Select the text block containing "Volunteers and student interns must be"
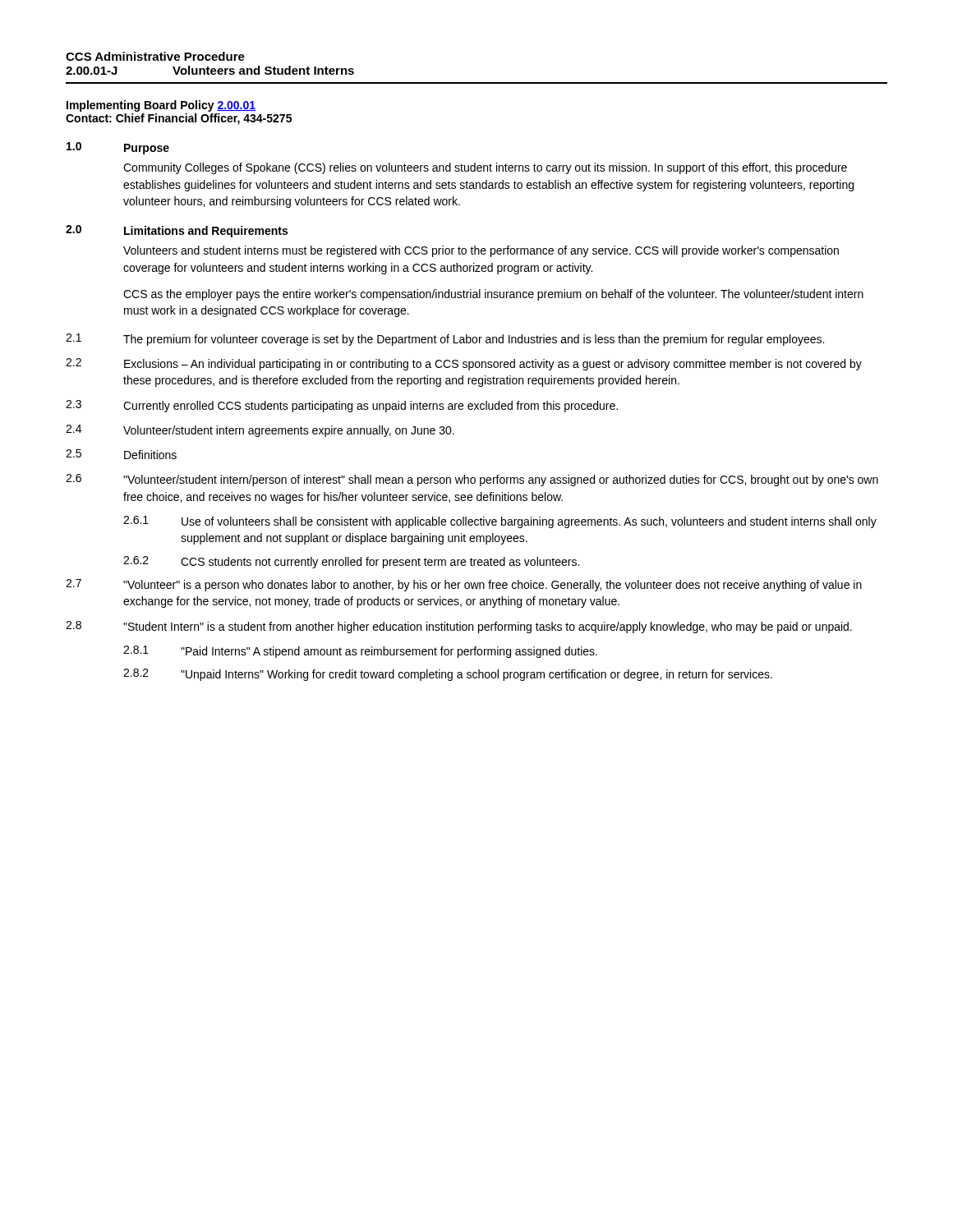 coord(481,259)
